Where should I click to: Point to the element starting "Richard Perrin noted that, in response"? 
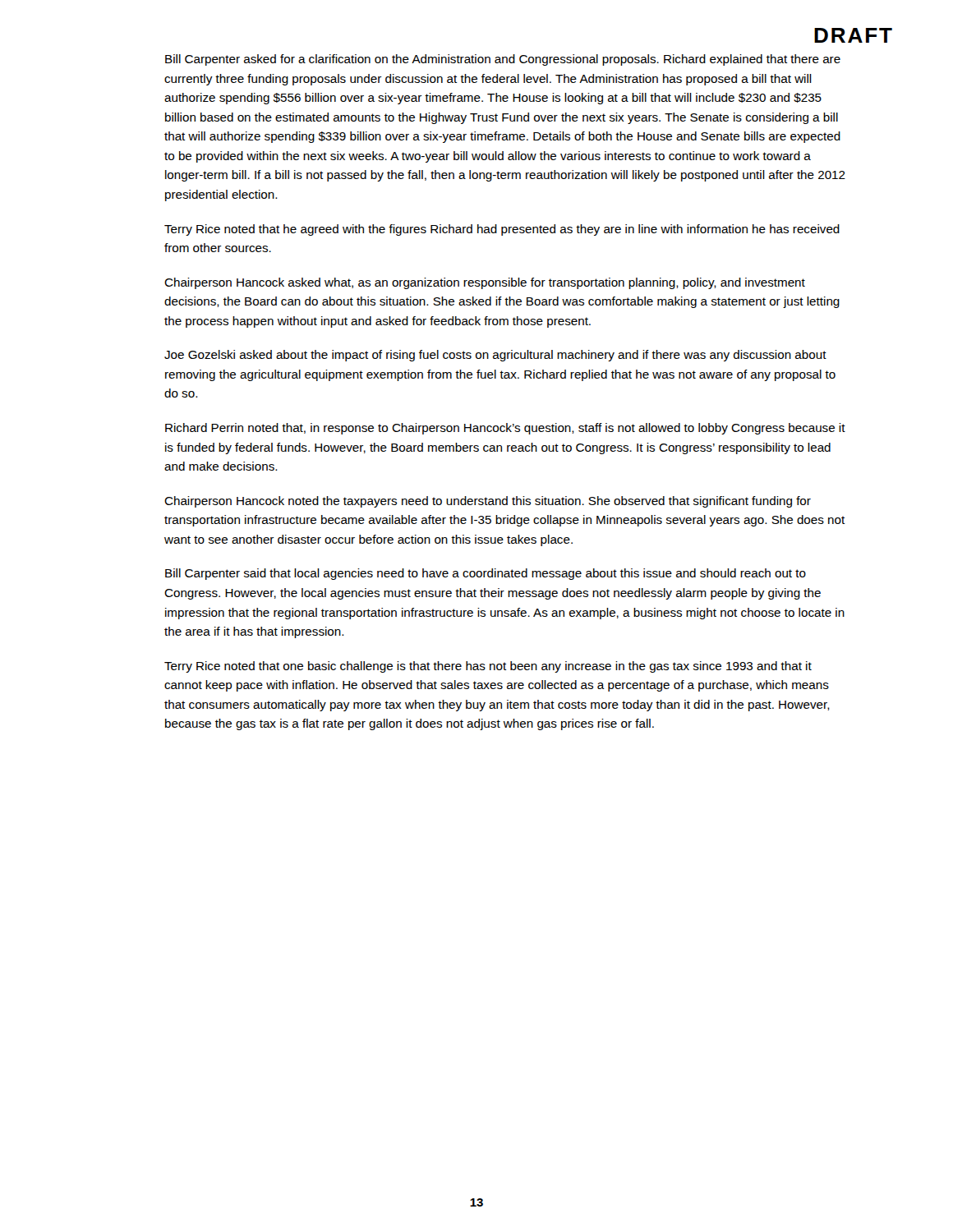click(505, 447)
